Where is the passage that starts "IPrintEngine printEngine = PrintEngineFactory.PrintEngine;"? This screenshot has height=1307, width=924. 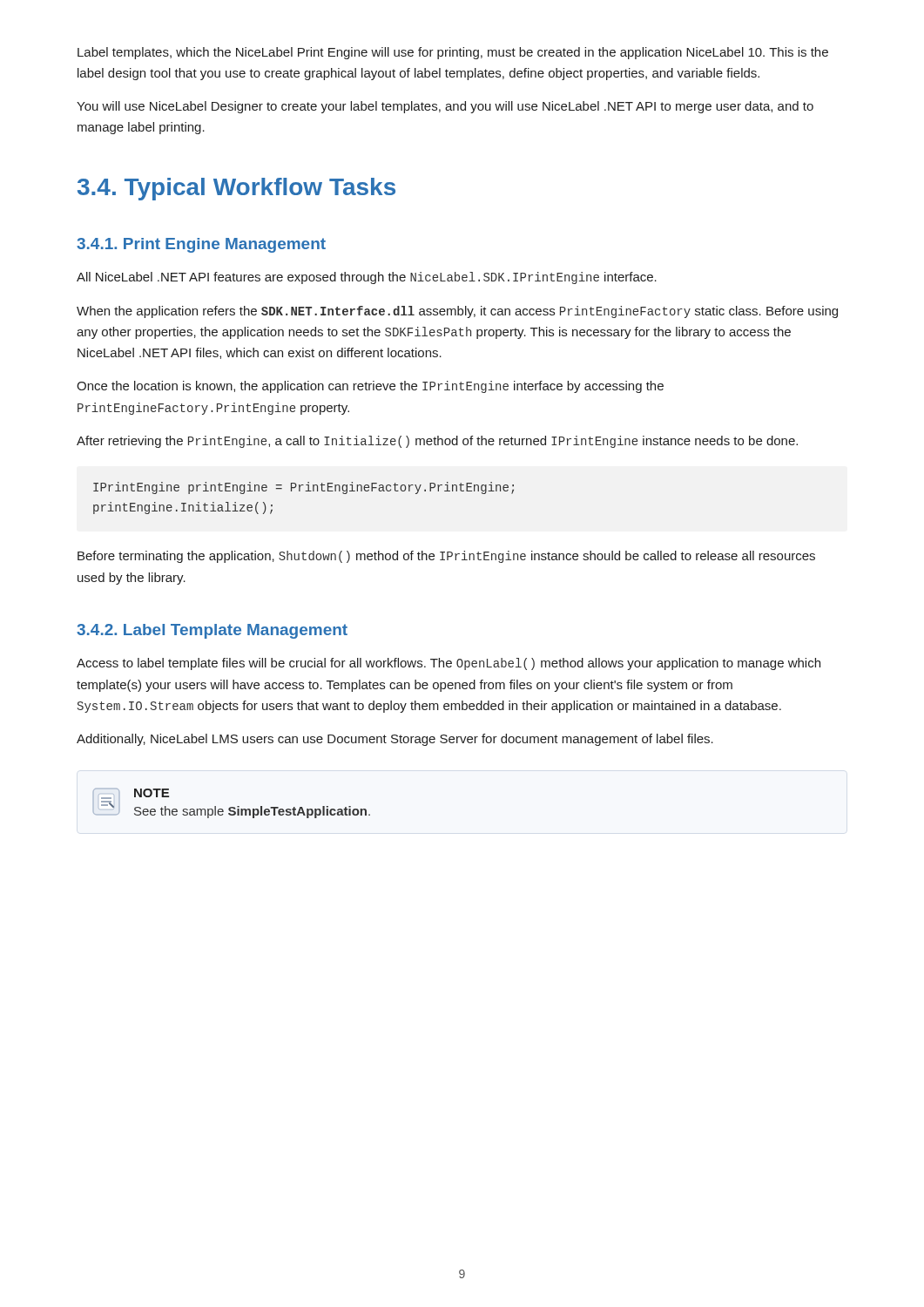point(462,499)
